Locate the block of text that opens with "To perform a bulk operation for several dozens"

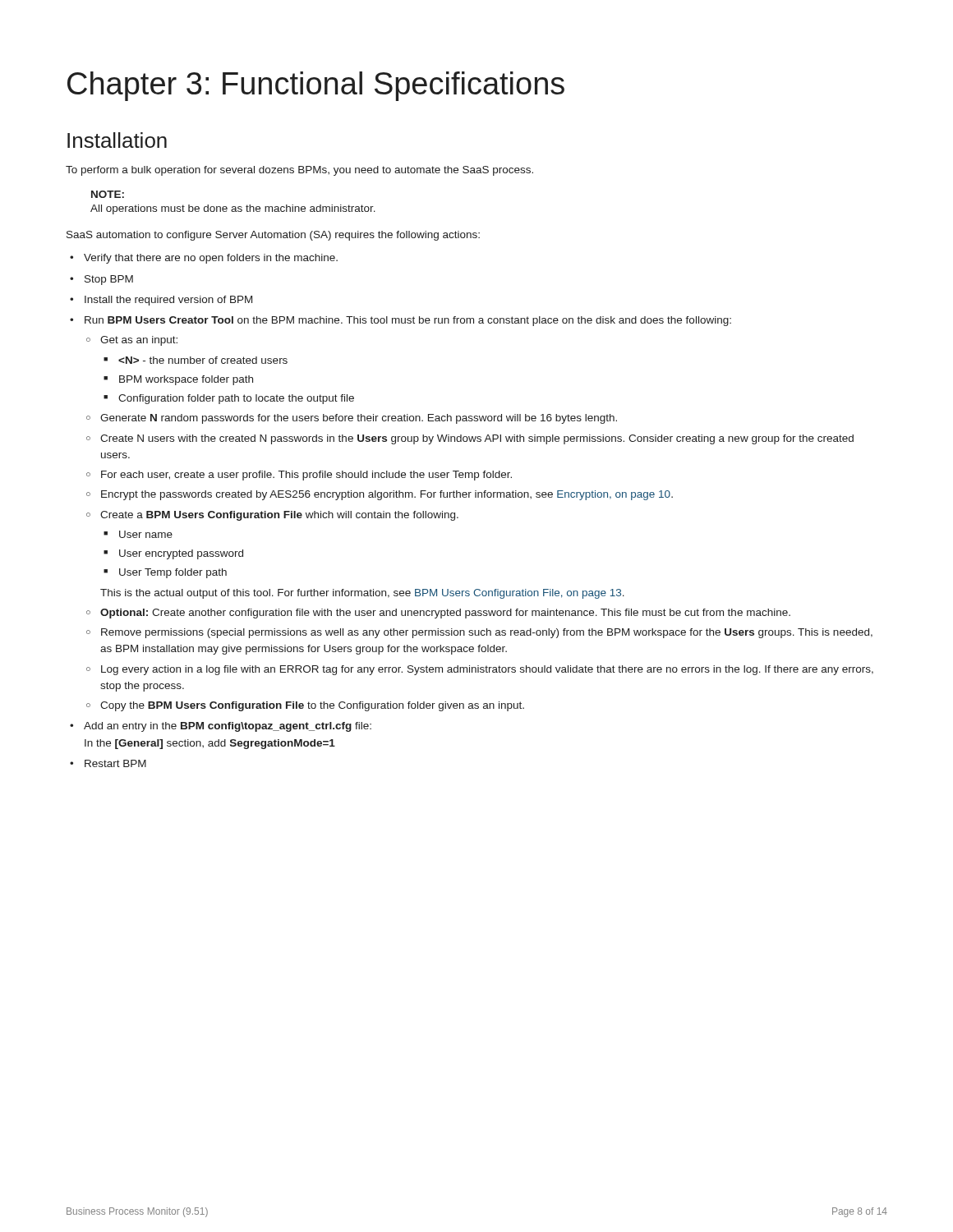pos(300,169)
